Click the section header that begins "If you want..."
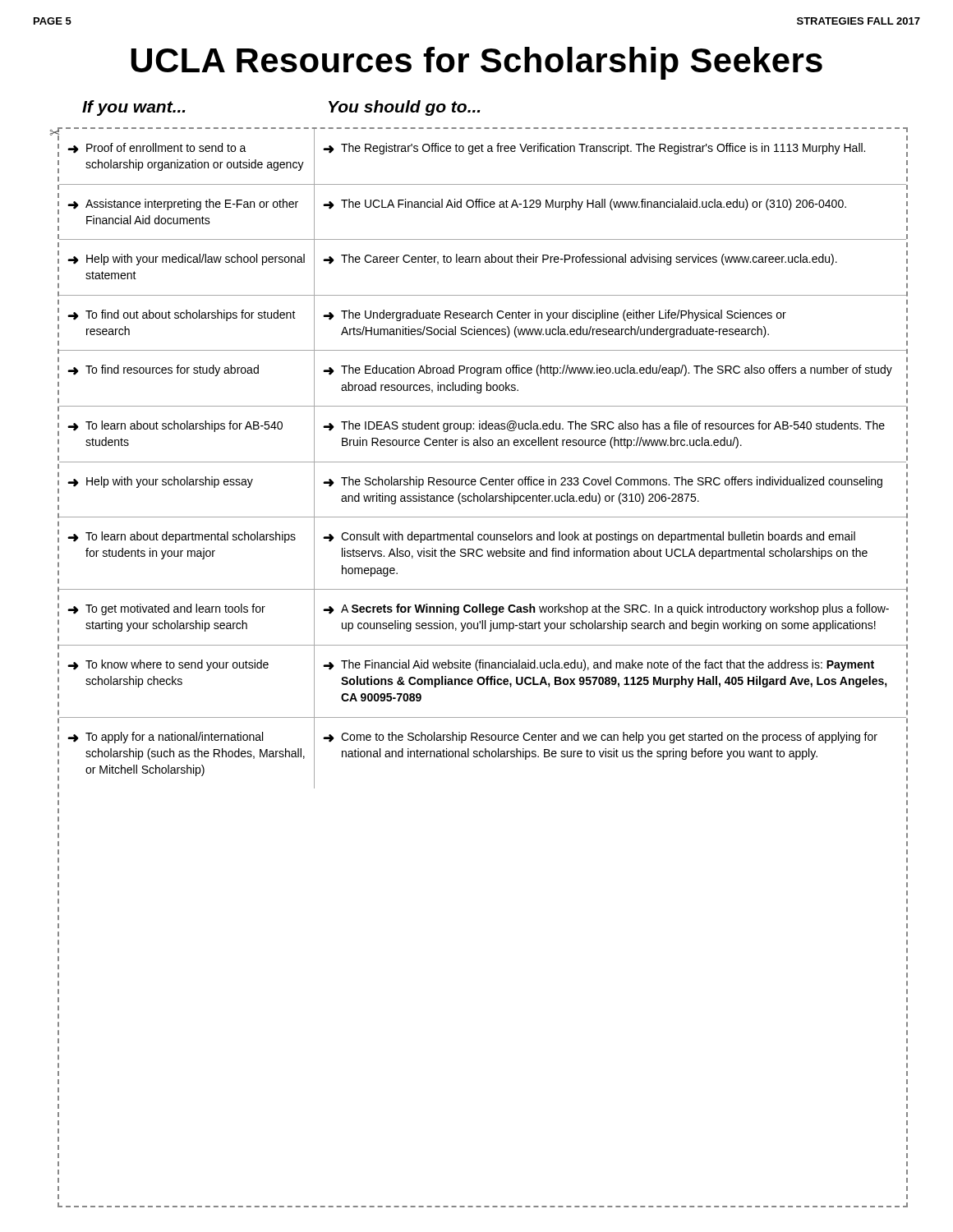This screenshot has height=1232, width=953. tap(124, 108)
